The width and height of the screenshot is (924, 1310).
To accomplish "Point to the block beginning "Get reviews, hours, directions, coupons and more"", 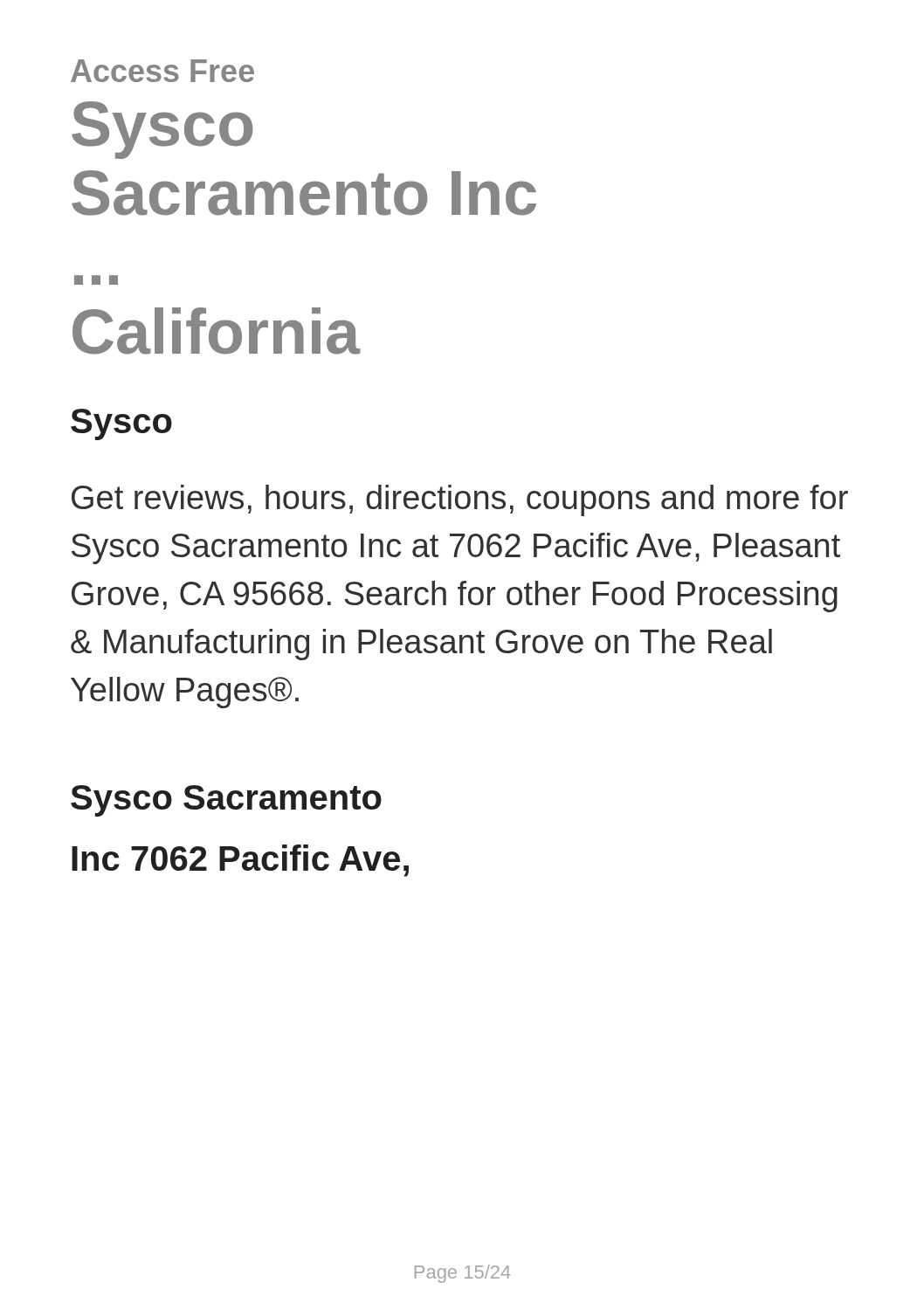I will pyautogui.click(x=462, y=594).
